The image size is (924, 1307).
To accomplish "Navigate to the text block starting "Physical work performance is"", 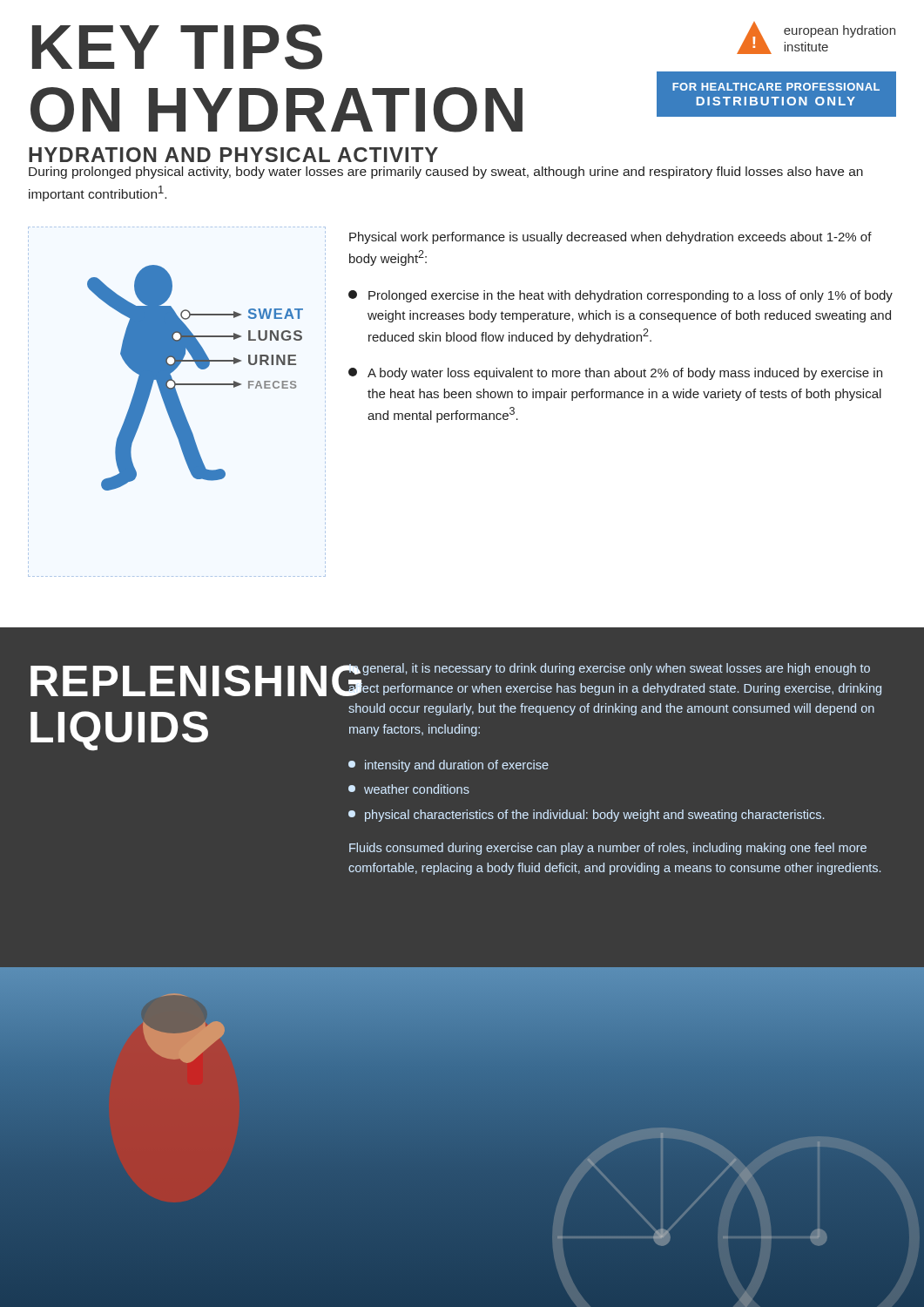I will click(x=610, y=248).
